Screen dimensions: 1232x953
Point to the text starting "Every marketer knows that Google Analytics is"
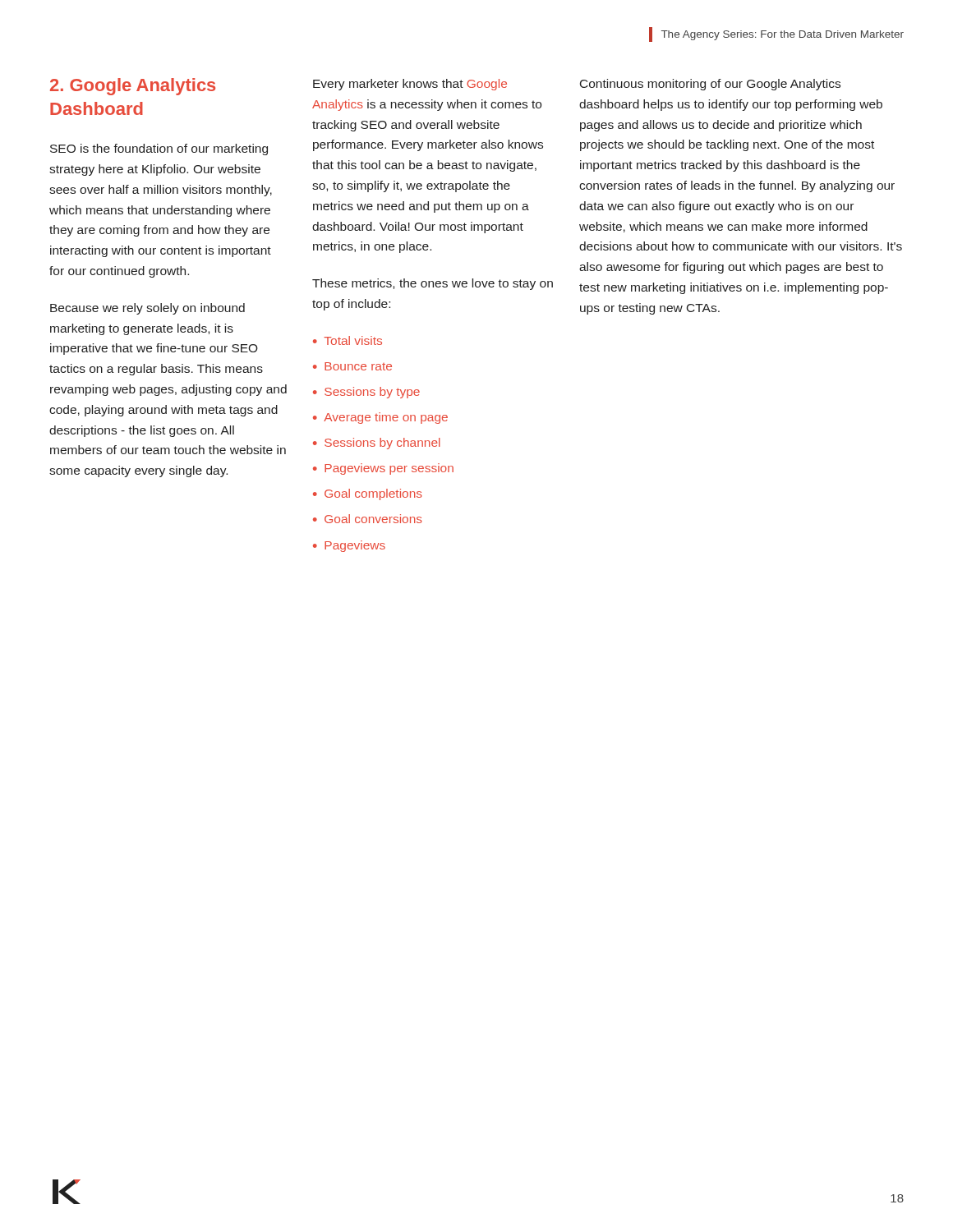click(x=428, y=165)
